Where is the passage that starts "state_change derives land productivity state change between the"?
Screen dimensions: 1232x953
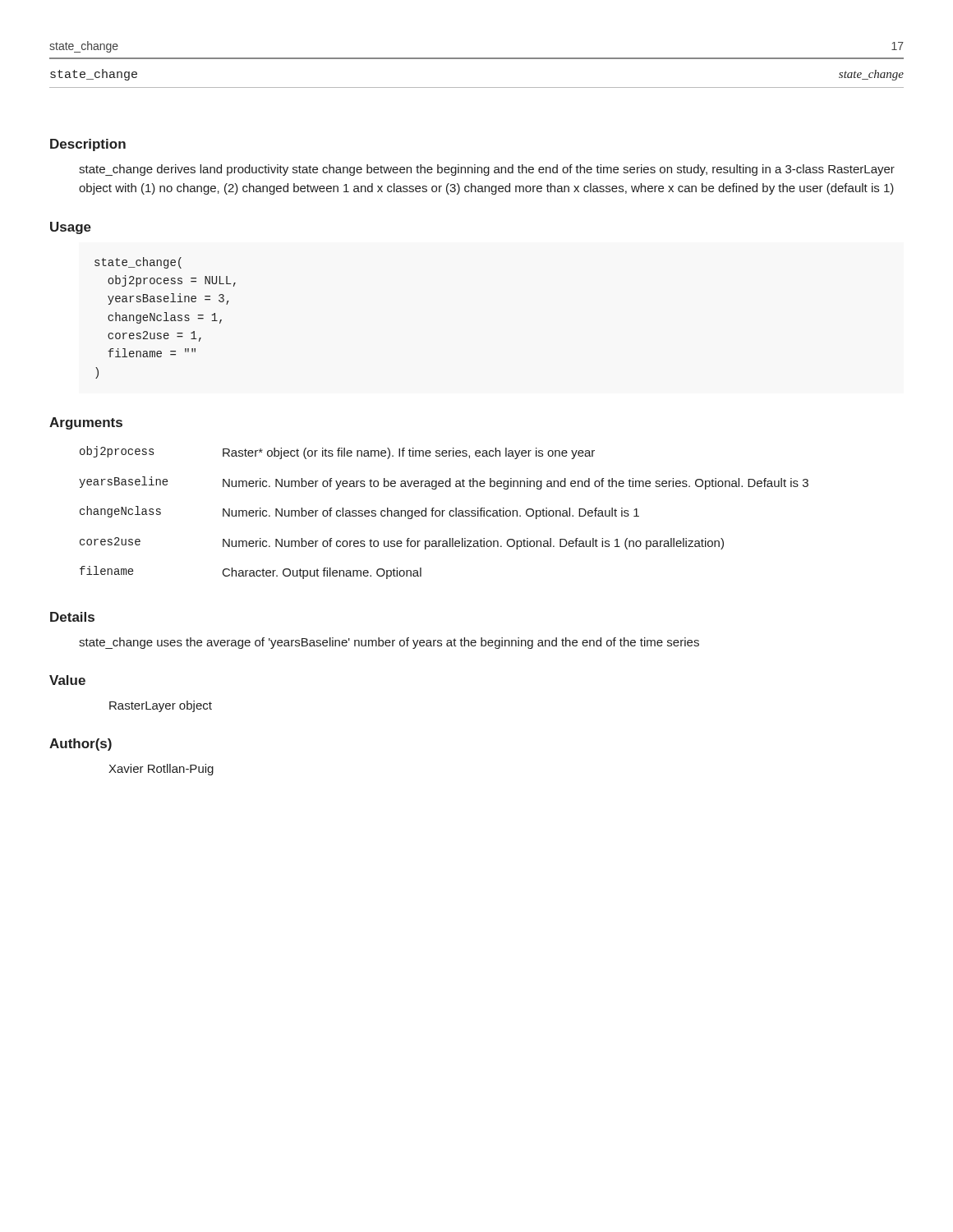[x=487, y=178]
